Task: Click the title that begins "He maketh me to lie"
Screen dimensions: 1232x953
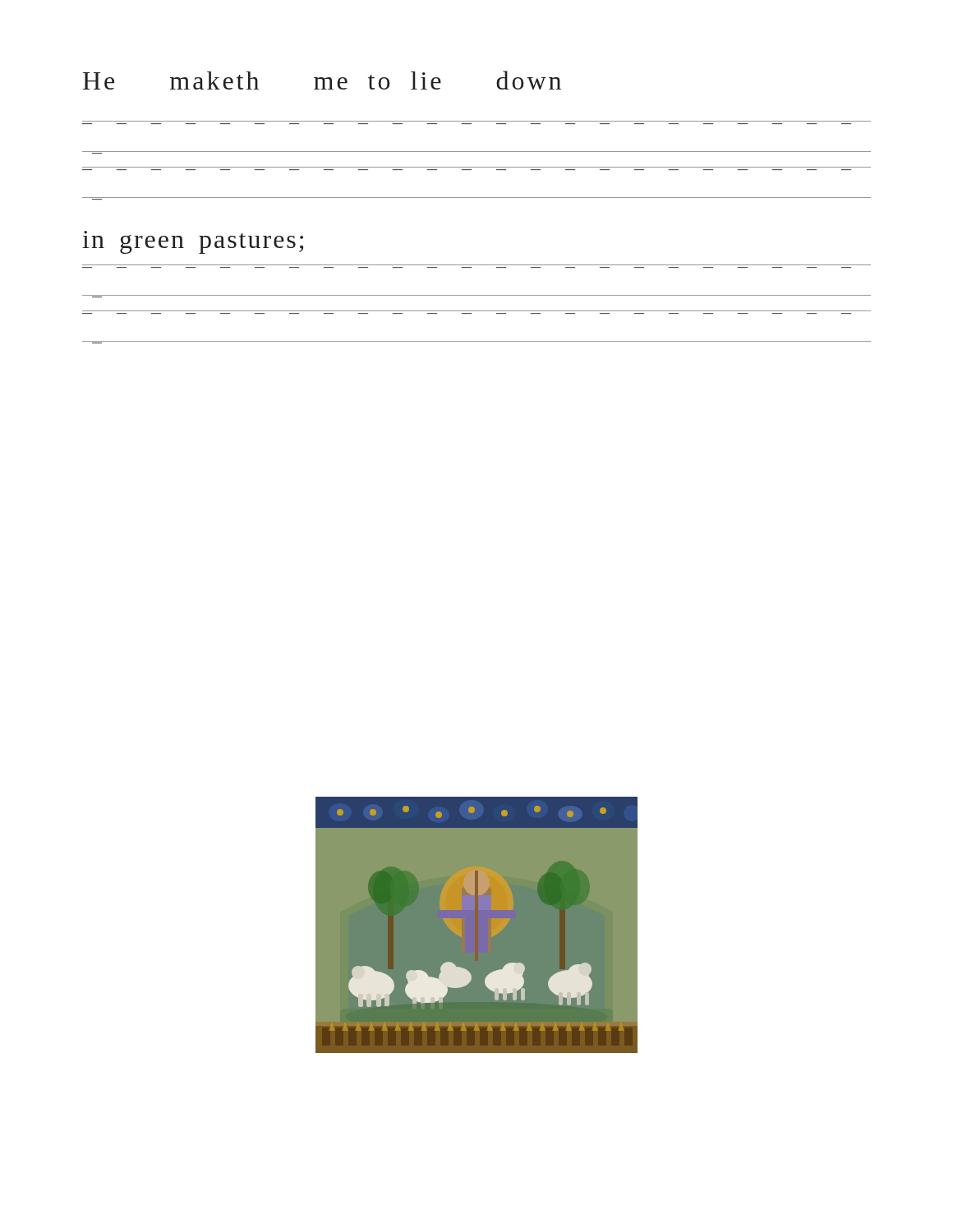Action: click(323, 81)
